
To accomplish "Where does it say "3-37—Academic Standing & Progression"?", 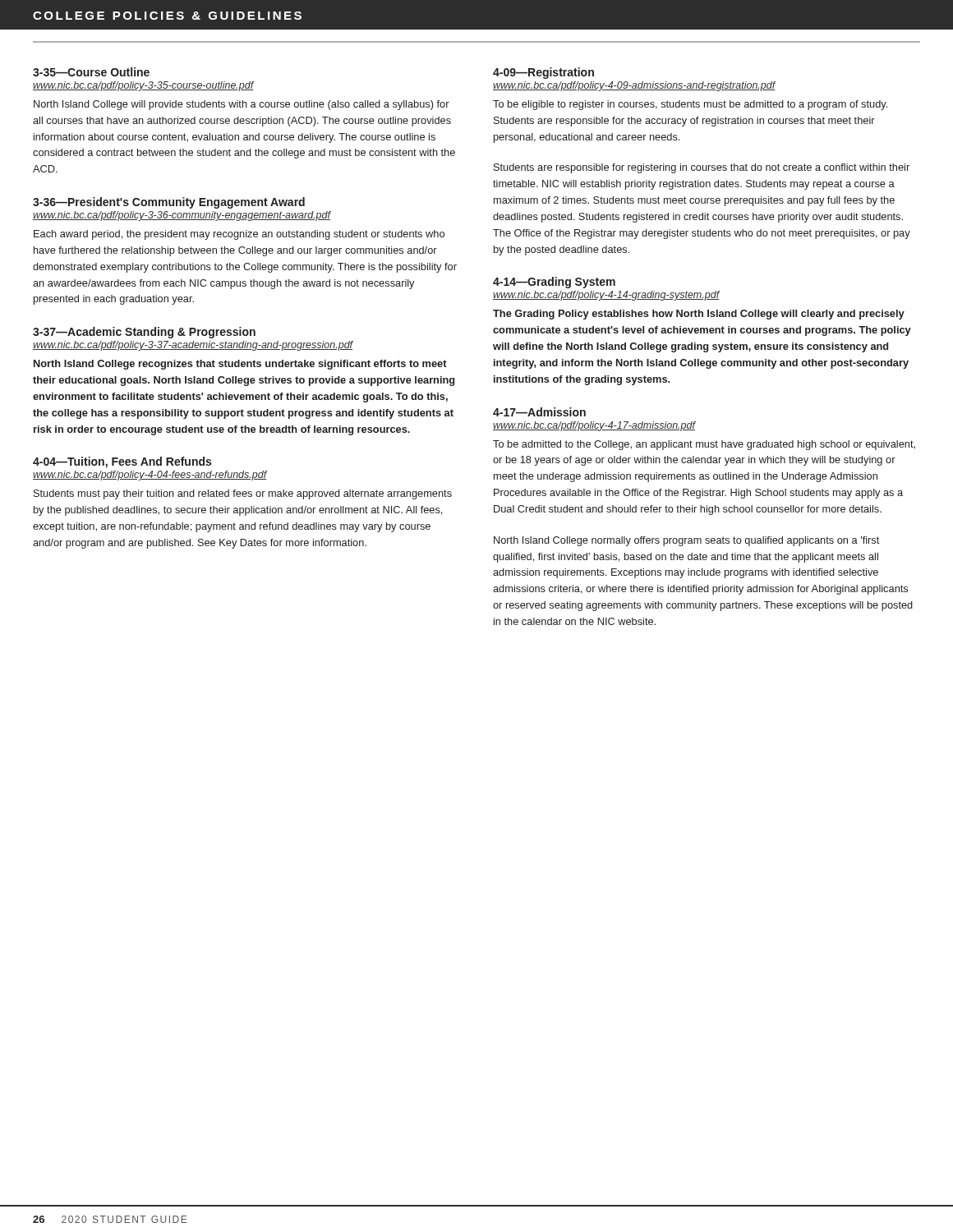I will tap(144, 332).
